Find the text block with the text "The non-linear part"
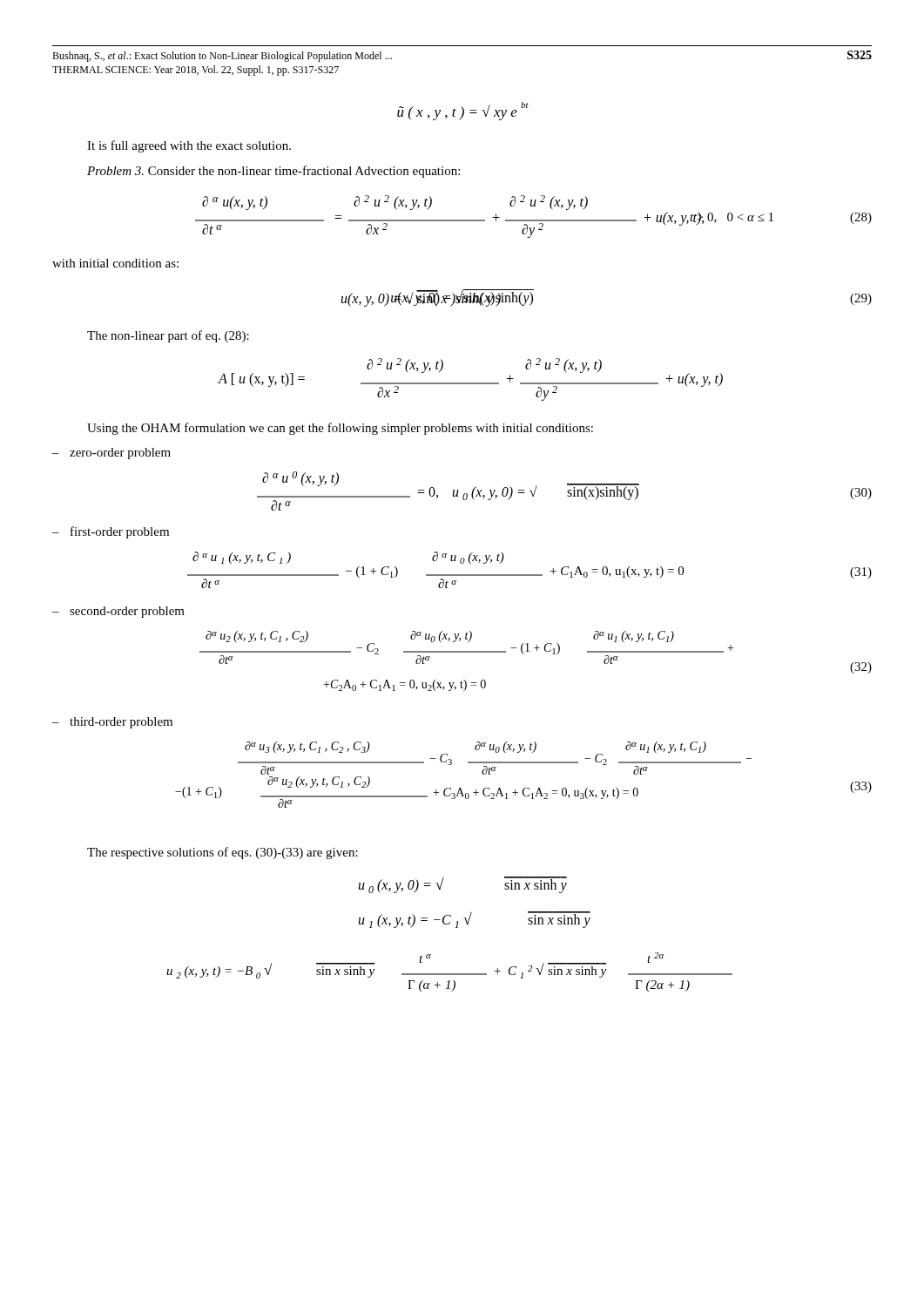924x1307 pixels. point(168,335)
